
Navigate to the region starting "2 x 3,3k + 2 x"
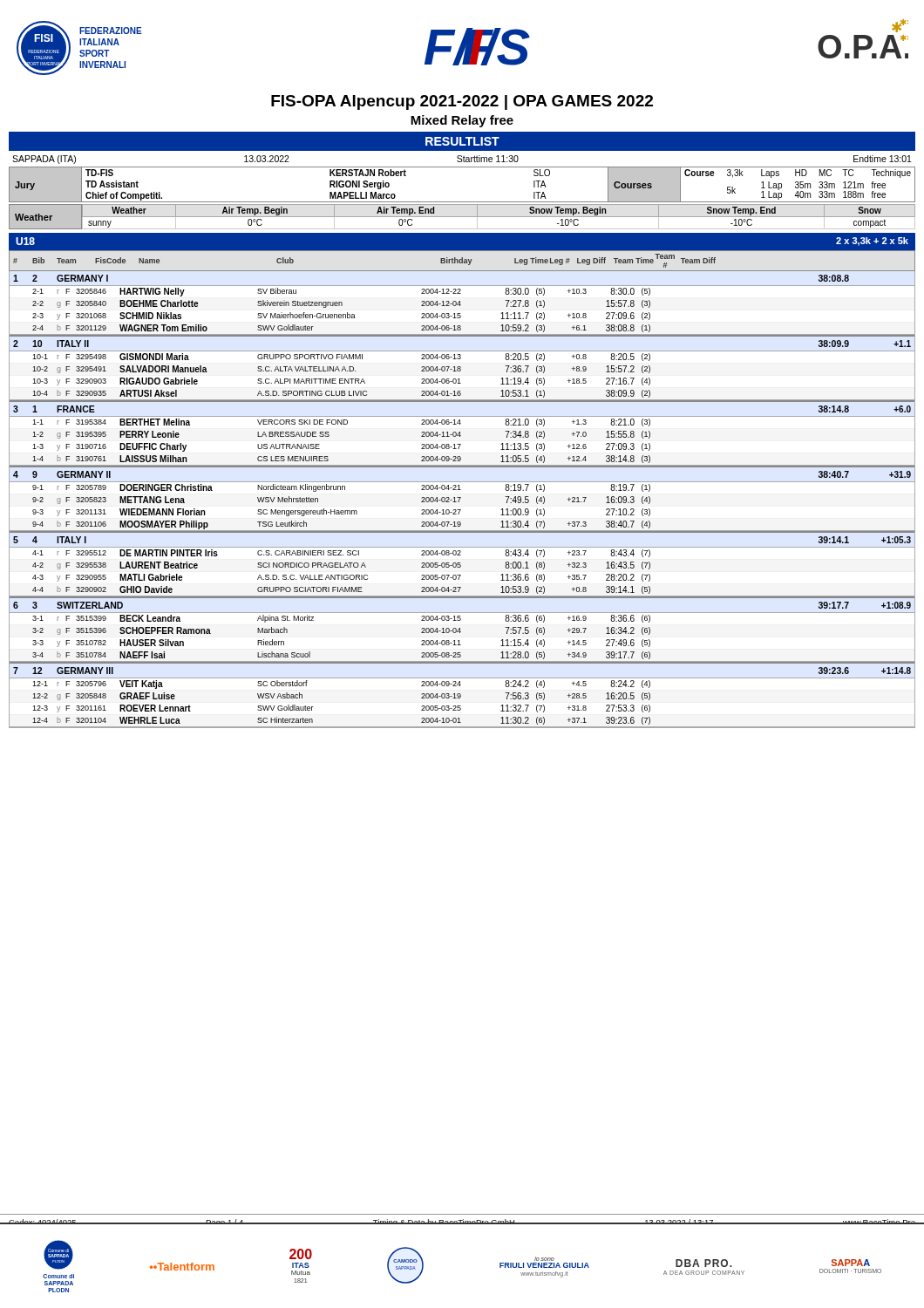[x=872, y=241]
